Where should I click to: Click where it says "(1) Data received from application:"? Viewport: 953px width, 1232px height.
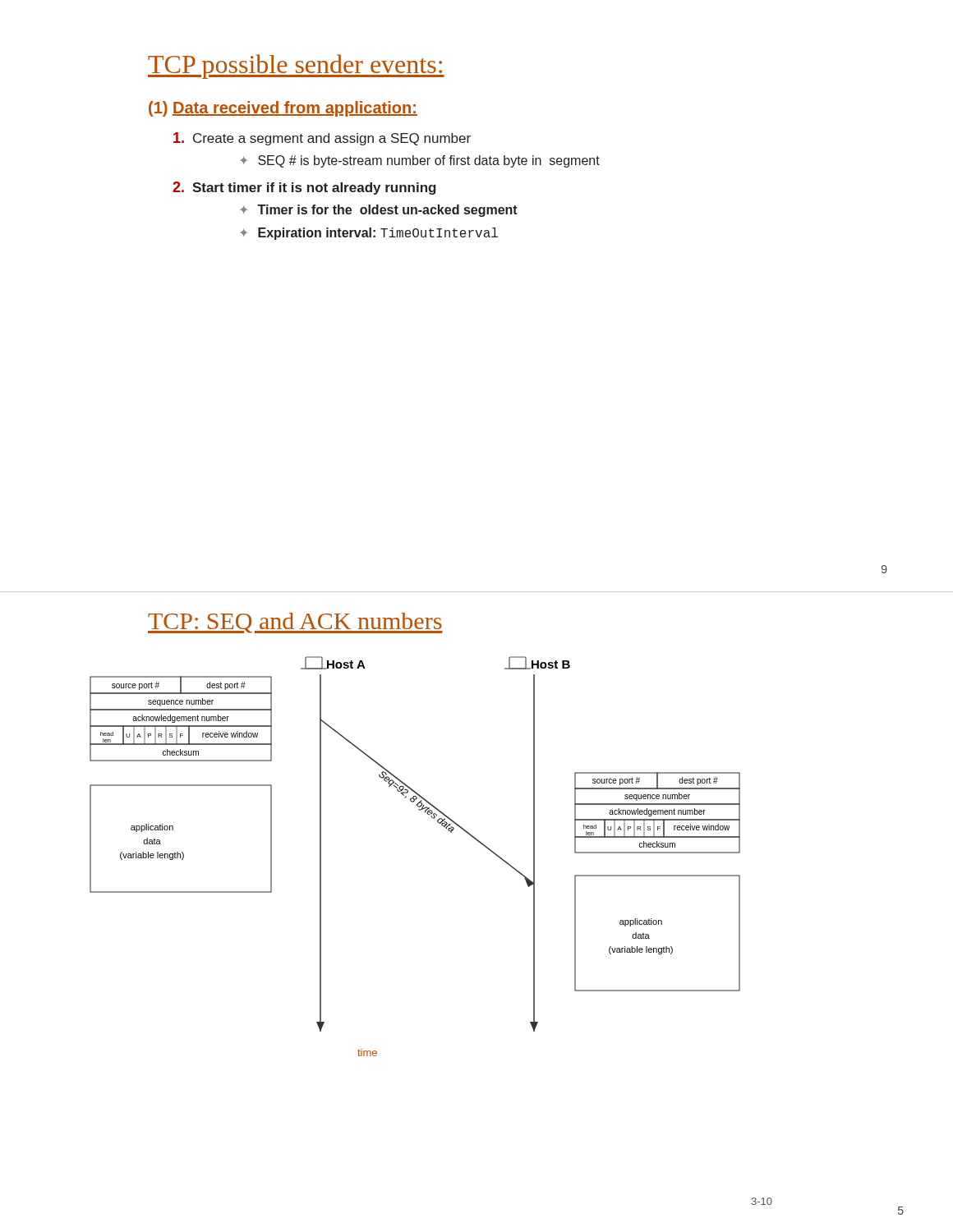click(283, 108)
